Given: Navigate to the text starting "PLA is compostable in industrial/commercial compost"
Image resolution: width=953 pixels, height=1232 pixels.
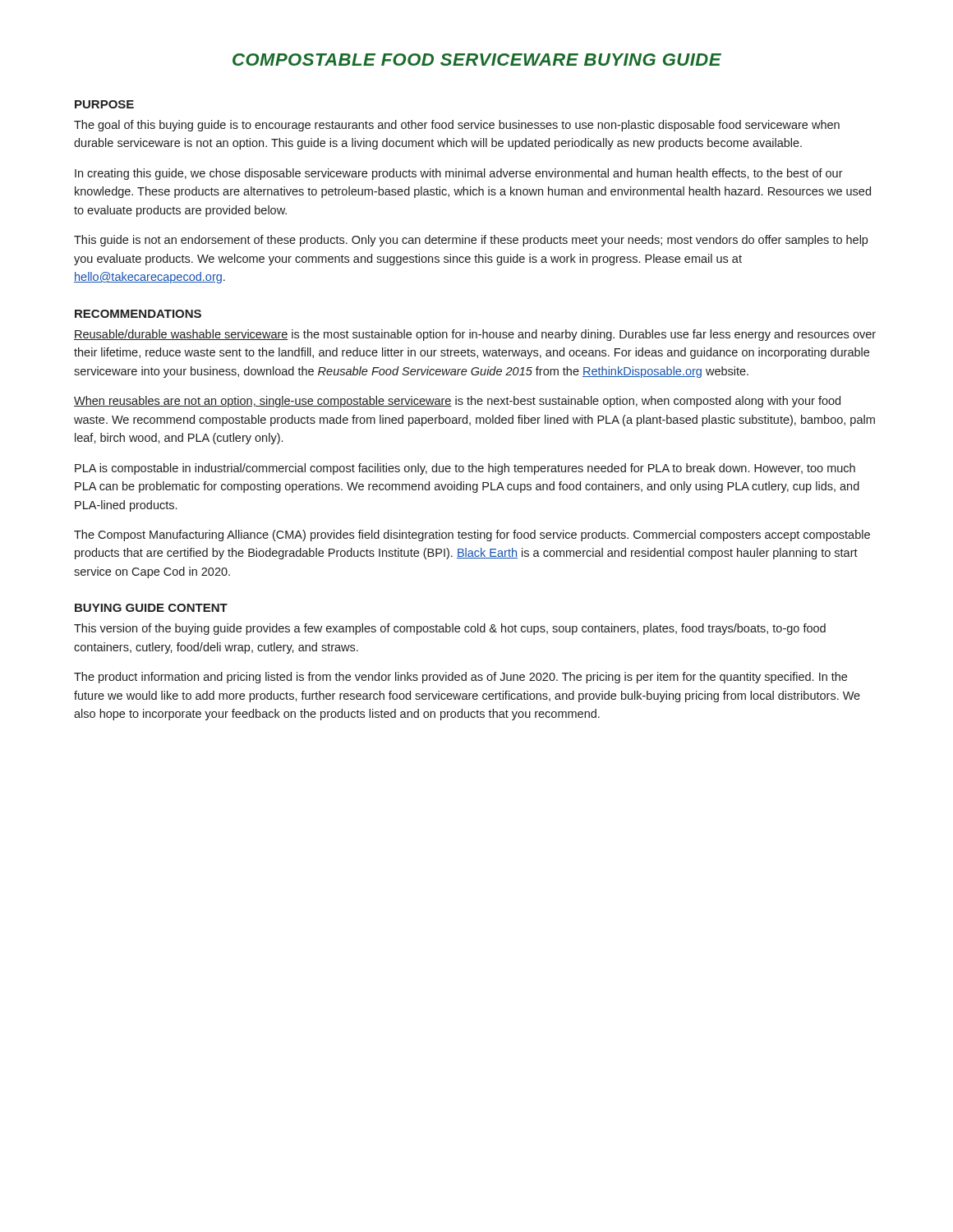Looking at the screenshot, I should 467,486.
